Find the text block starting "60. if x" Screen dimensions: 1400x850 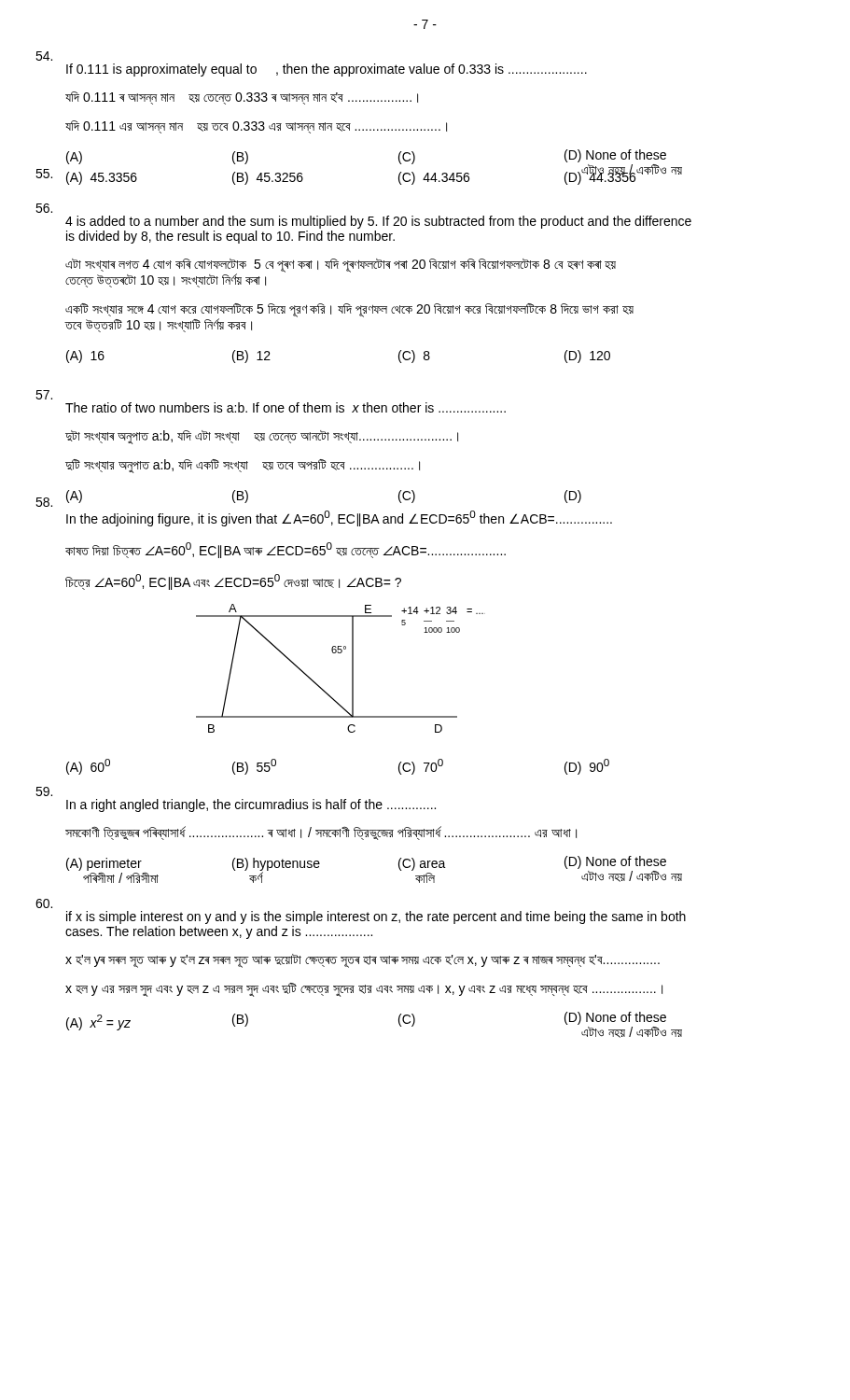(x=425, y=968)
